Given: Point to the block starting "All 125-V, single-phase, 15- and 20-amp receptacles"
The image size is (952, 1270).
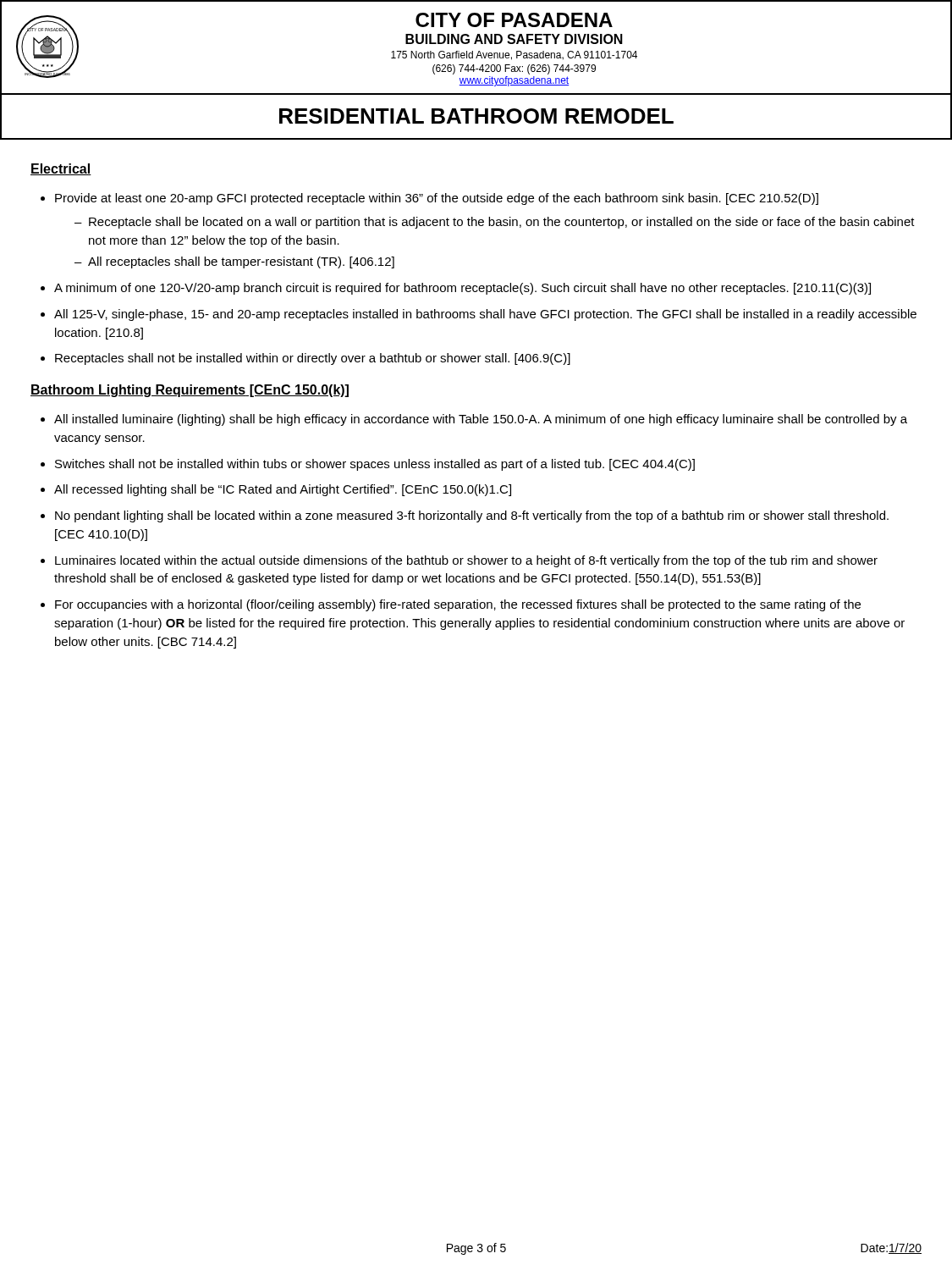Looking at the screenshot, I should tap(486, 323).
